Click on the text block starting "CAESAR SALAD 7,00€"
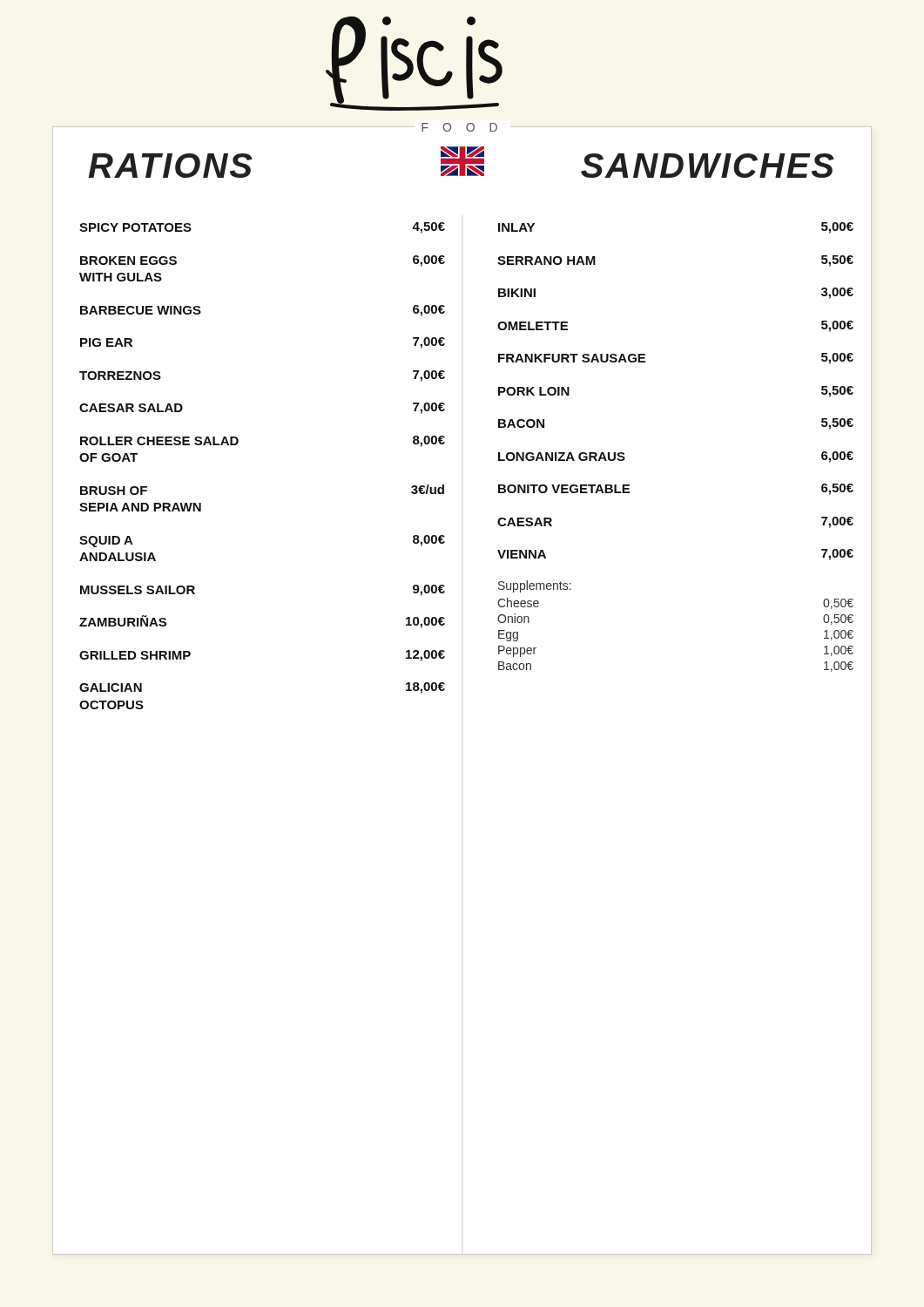Screen dimensions: 1307x924 point(129,408)
